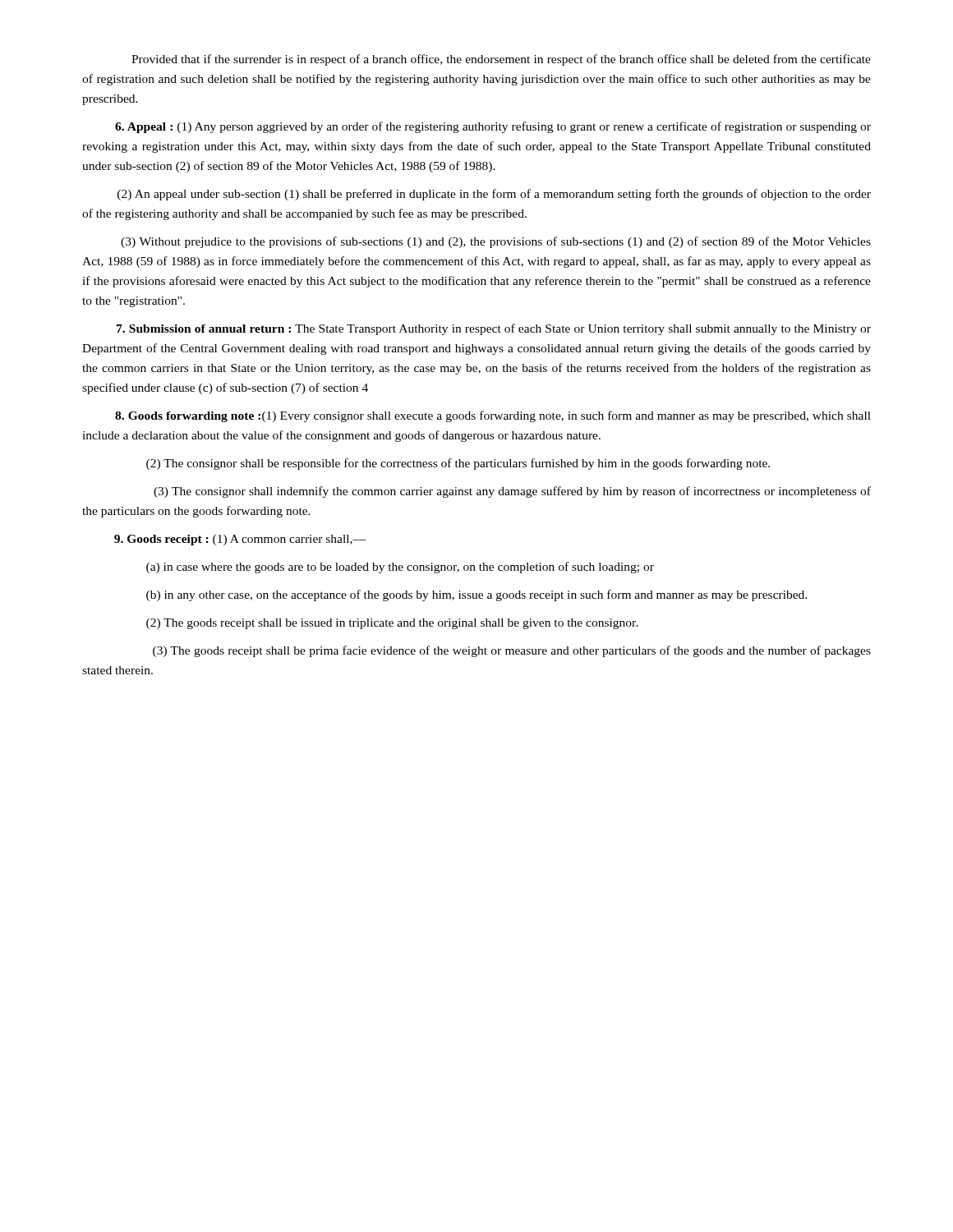
Task: Click on the passage starting "(3) The consignor shall"
Action: point(476,501)
